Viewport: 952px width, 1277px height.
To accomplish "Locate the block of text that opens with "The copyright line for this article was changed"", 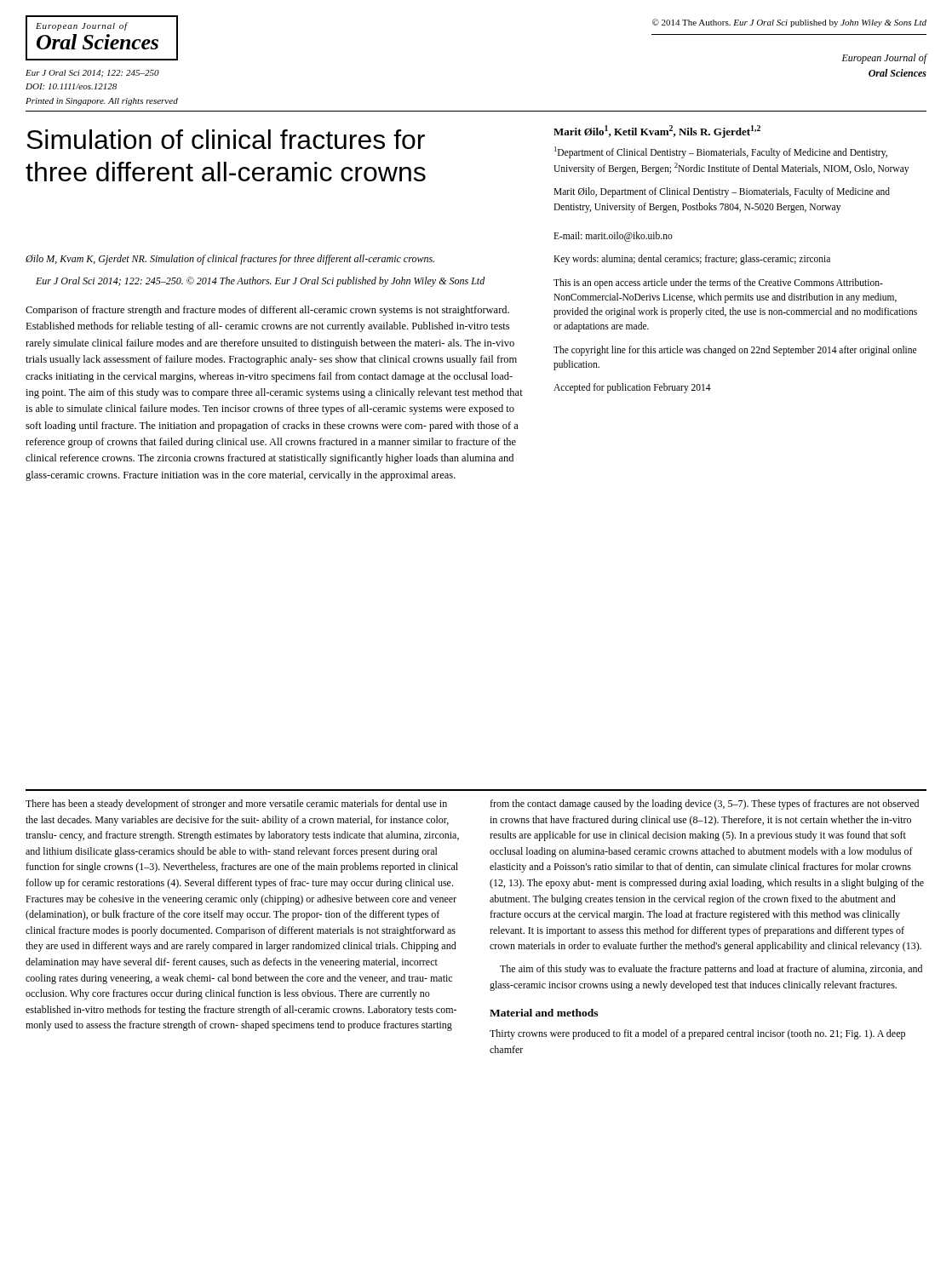I will click(735, 357).
